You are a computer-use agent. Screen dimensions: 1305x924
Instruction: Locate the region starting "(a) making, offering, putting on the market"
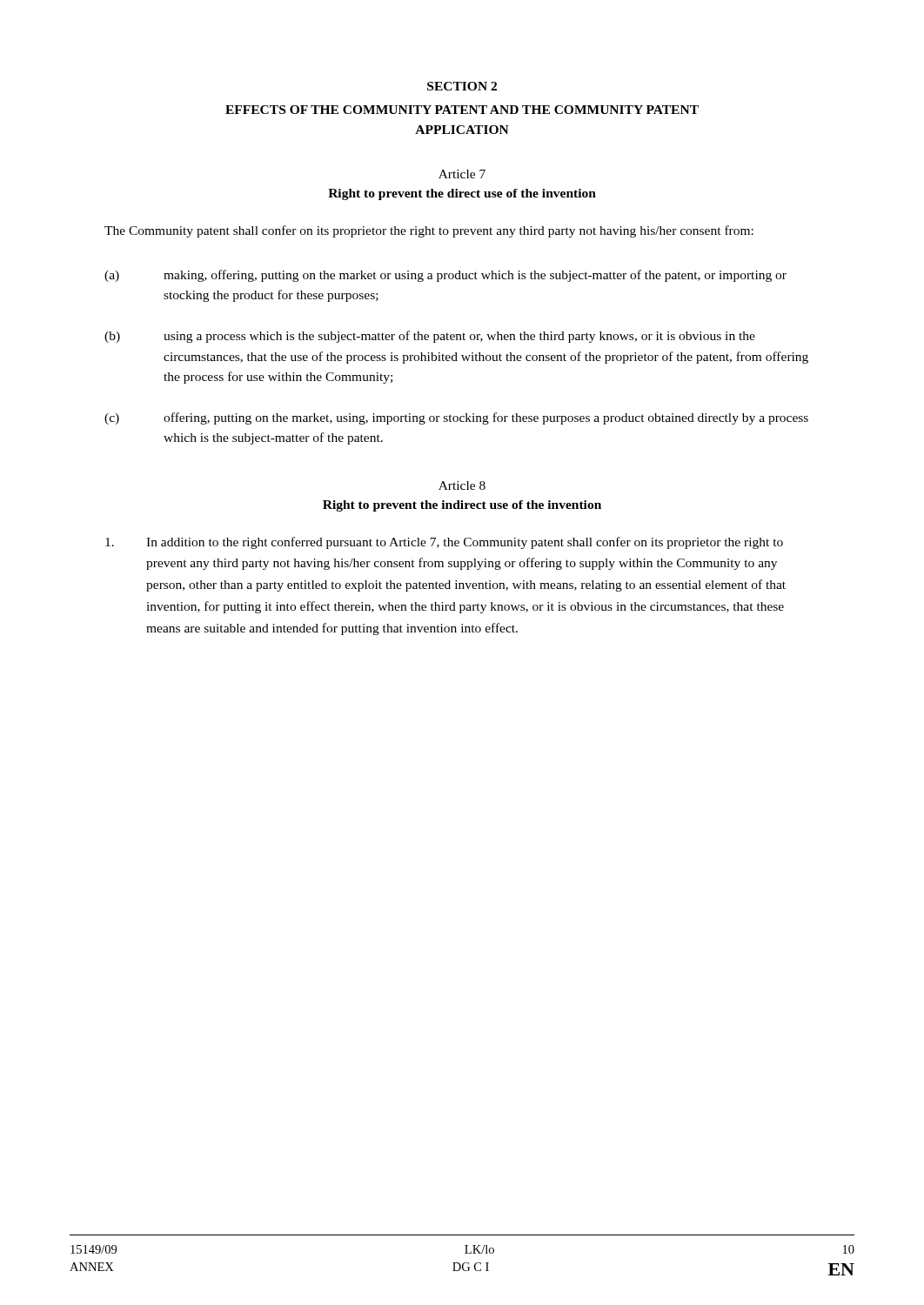point(462,284)
